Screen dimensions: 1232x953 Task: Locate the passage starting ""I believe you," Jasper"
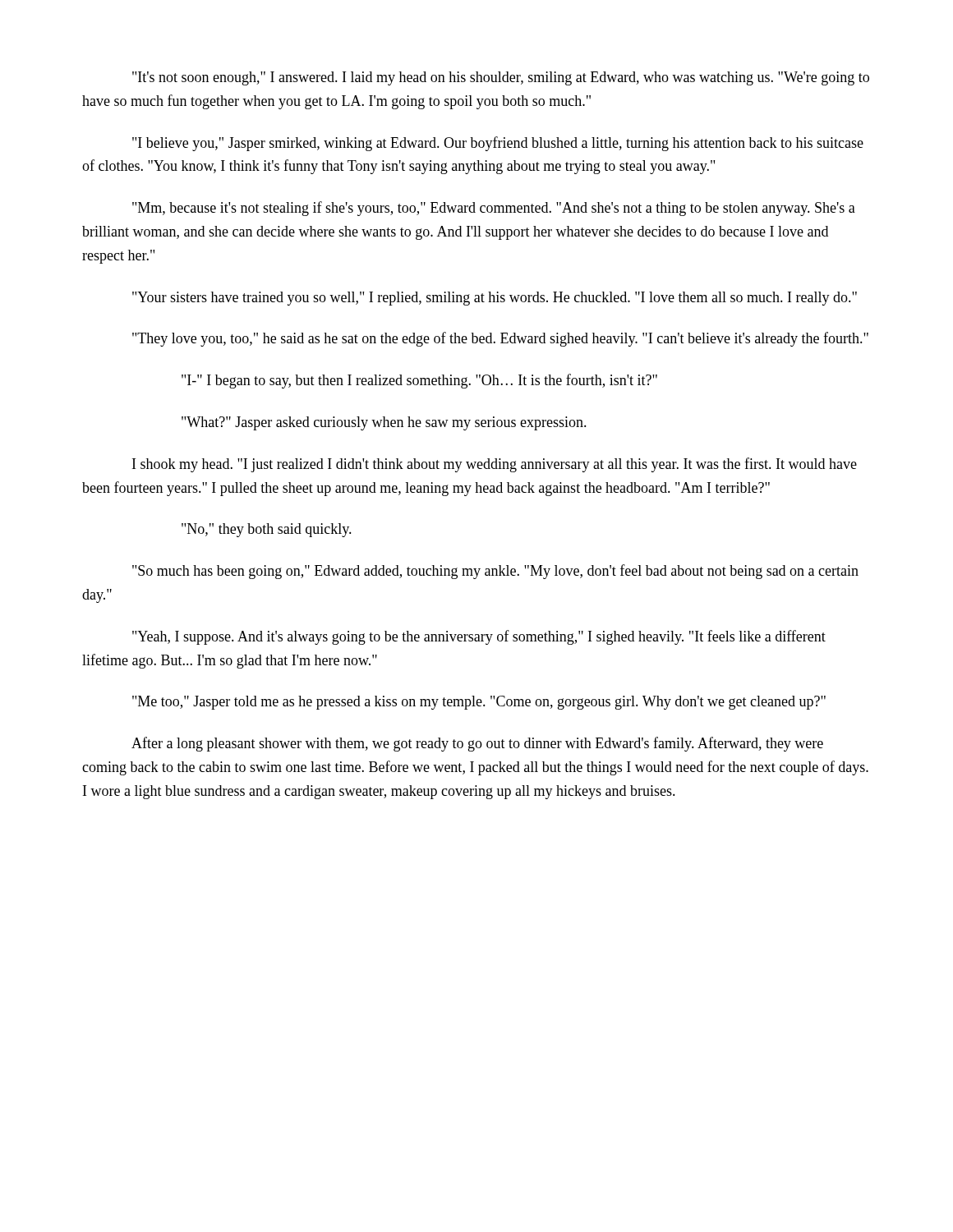[473, 154]
